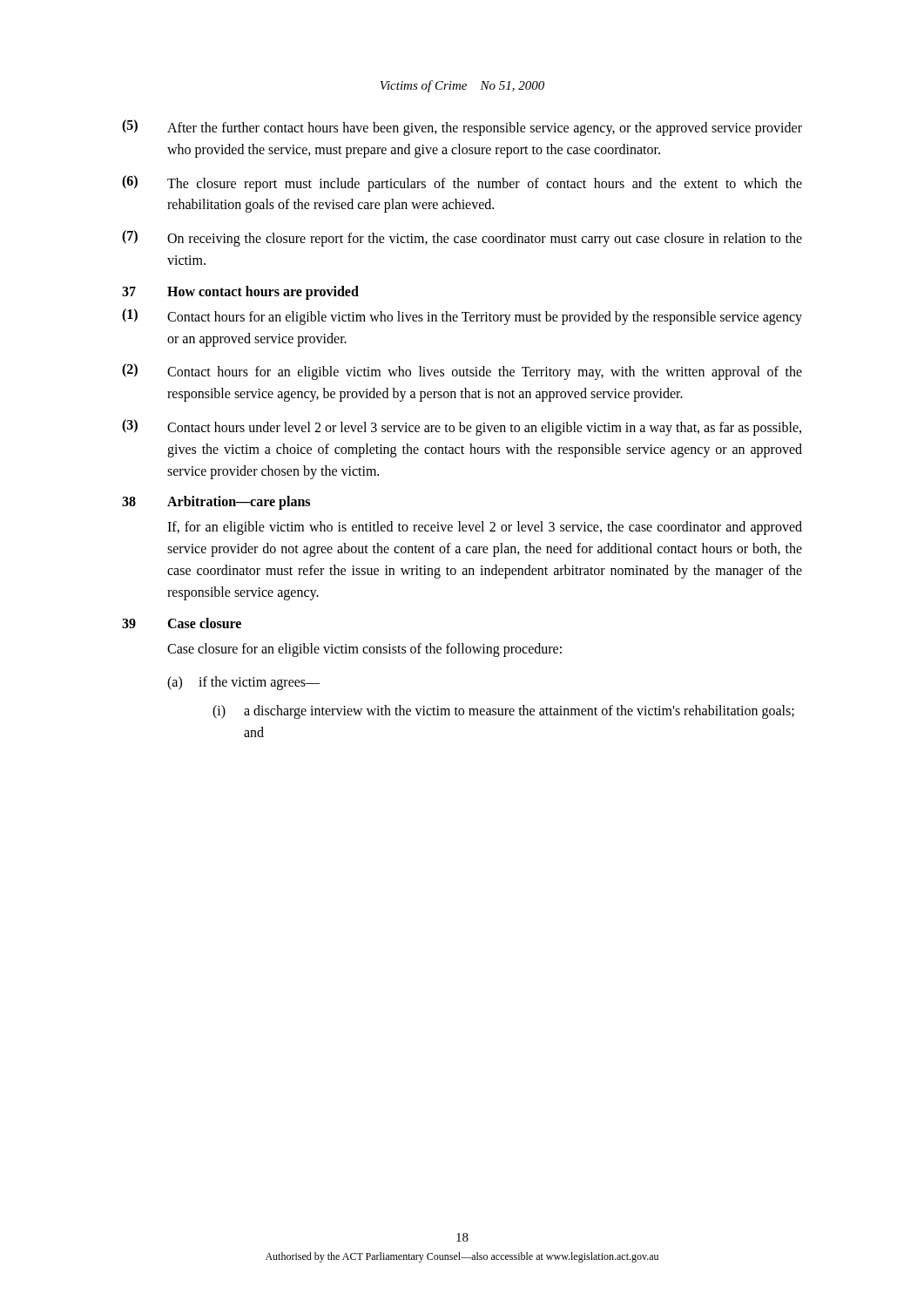The width and height of the screenshot is (924, 1307).
Task: Find the text starting "38 Arbitration—care plans"
Action: [216, 502]
